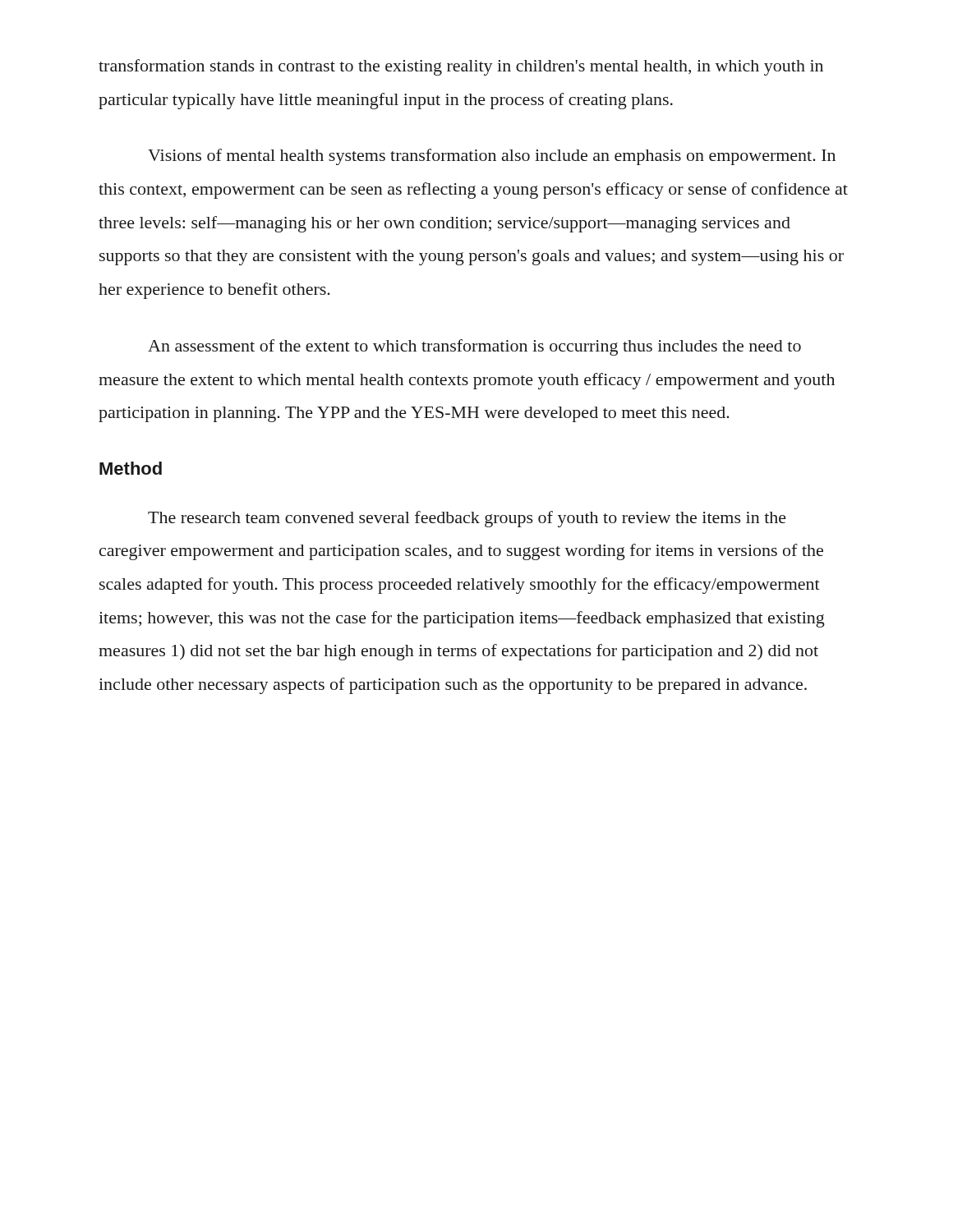
Task: Select the text block starting "An assessment of the"
Action: coord(476,379)
